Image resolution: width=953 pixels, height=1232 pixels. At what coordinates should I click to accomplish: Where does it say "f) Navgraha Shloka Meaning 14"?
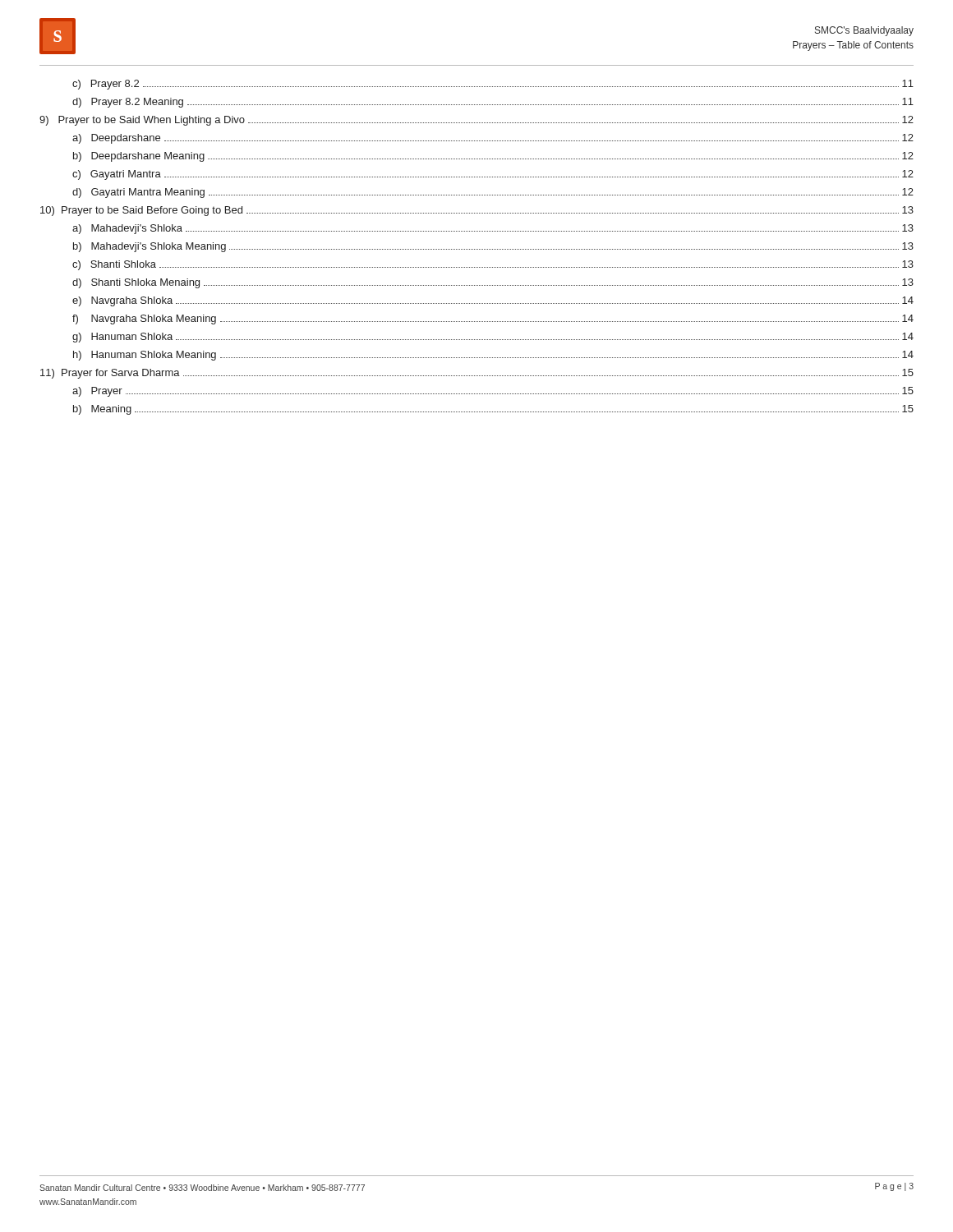click(493, 318)
